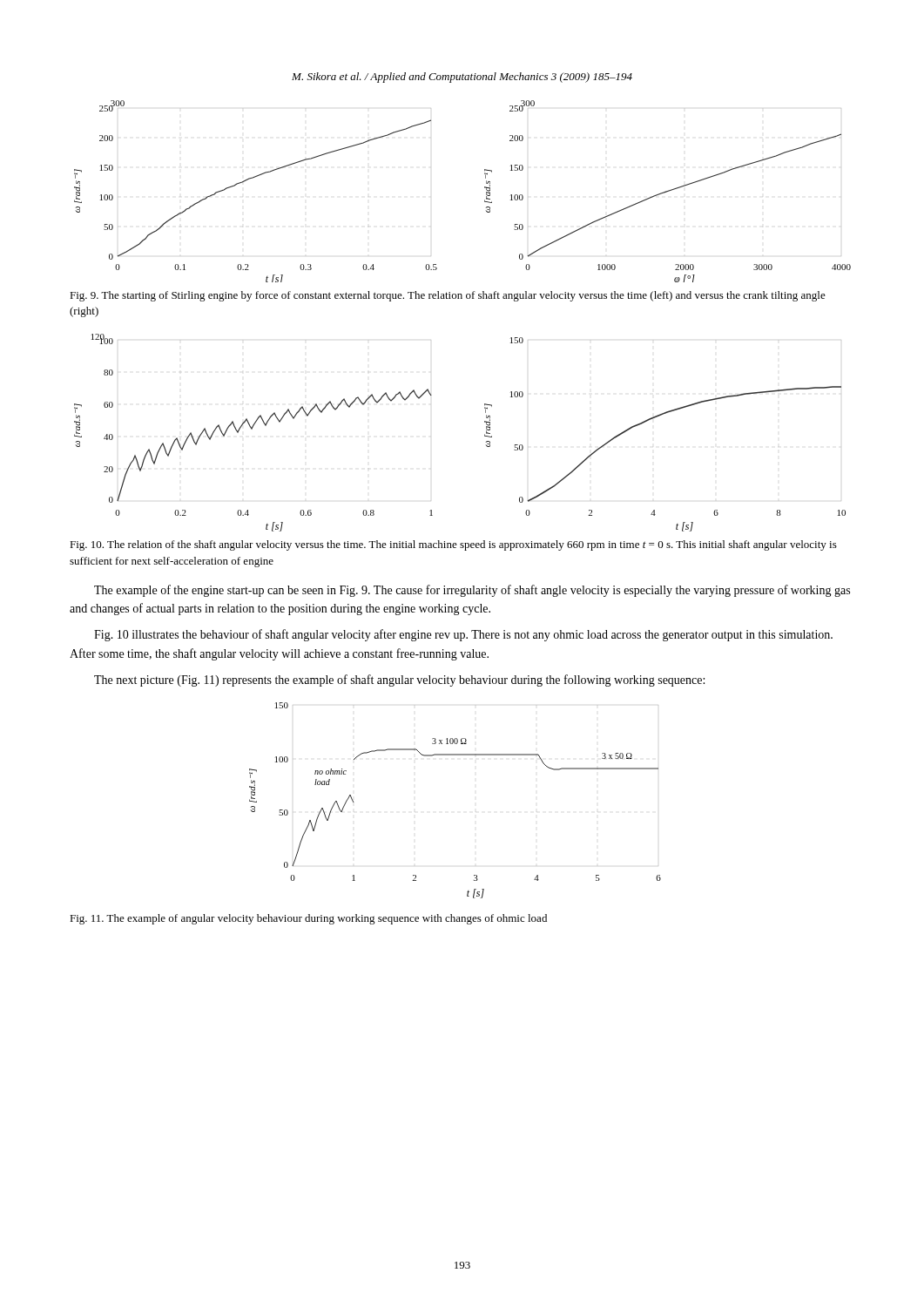
Task: Where is the passage that starts "The next picture (Fig. 11) represents the example"?
Action: pyautogui.click(x=400, y=680)
